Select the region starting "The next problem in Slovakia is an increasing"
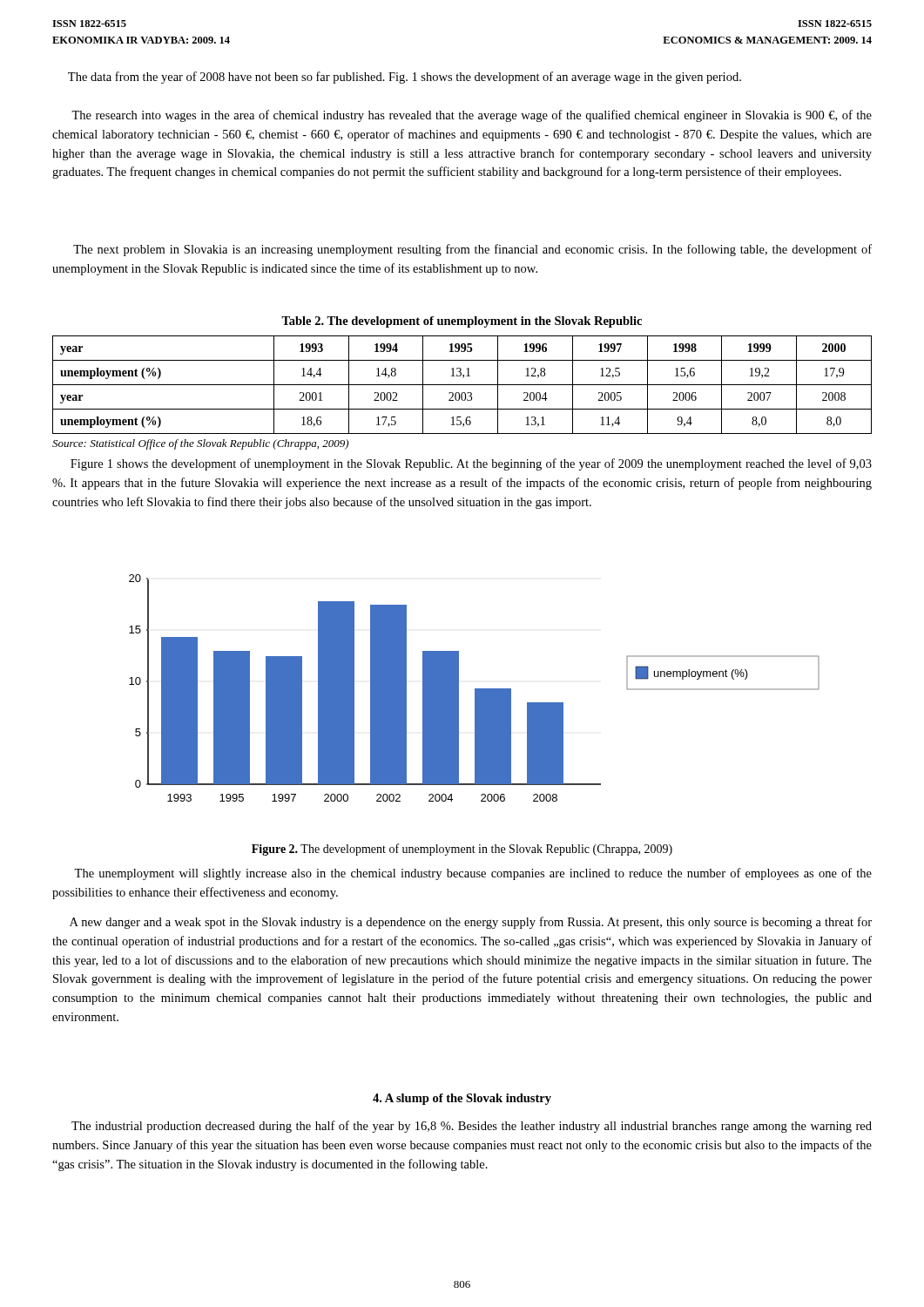 (462, 259)
